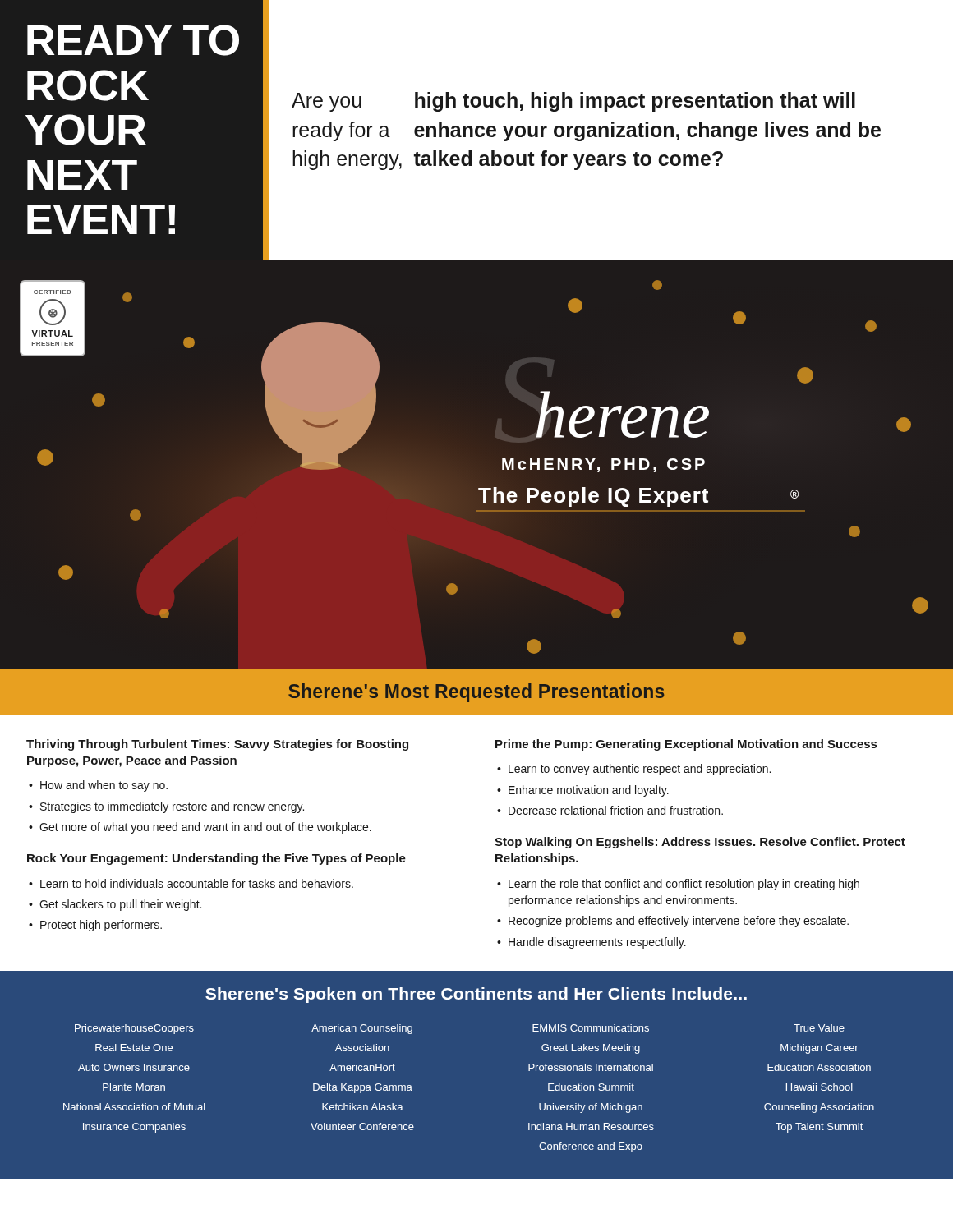This screenshot has height=1232, width=953.
Task: Click on the element starting "• Decrease relational friction and"
Action: click(x=610, y=811)
